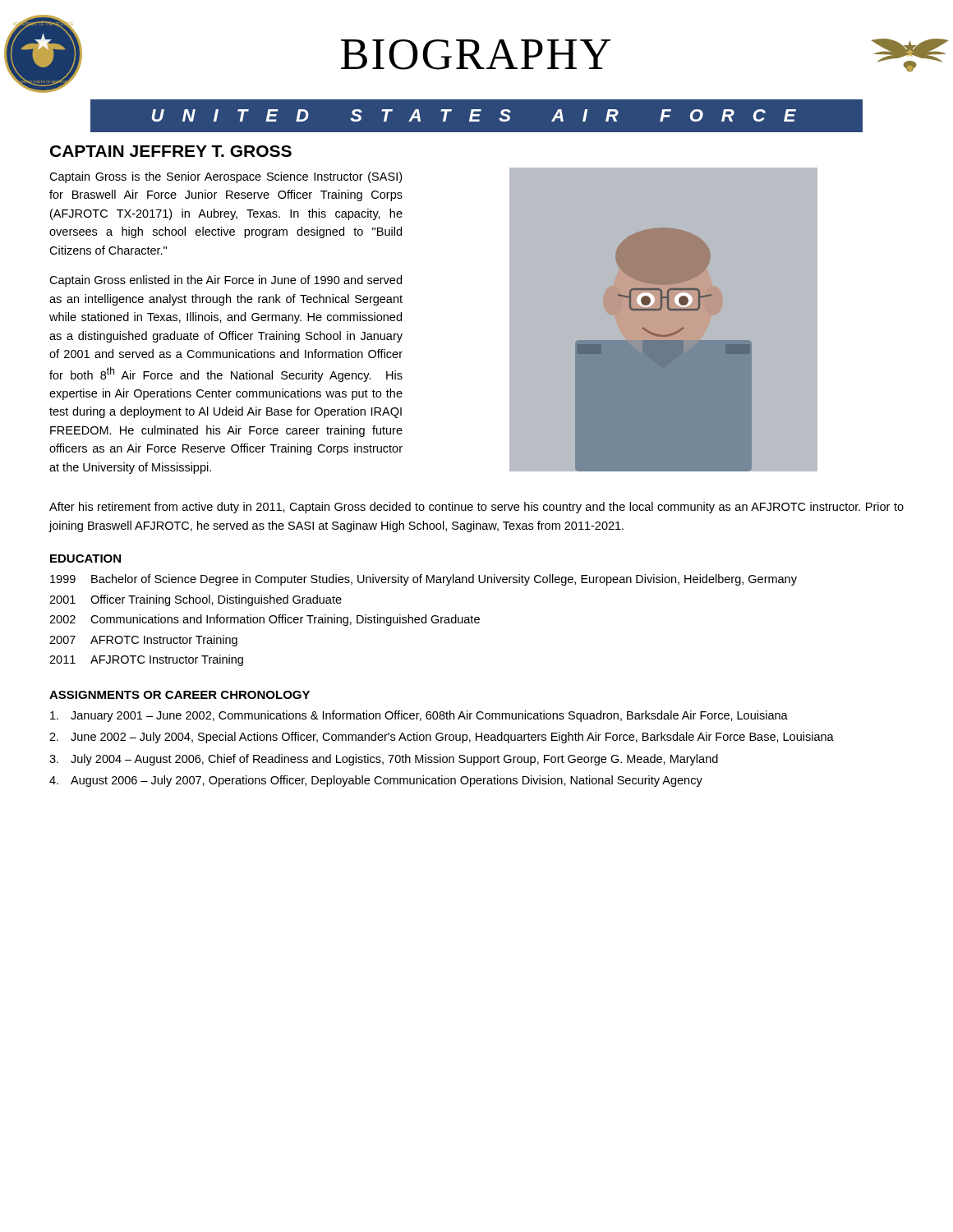Click on the list item containing "January 2001 –"

(x=476, y=715)
